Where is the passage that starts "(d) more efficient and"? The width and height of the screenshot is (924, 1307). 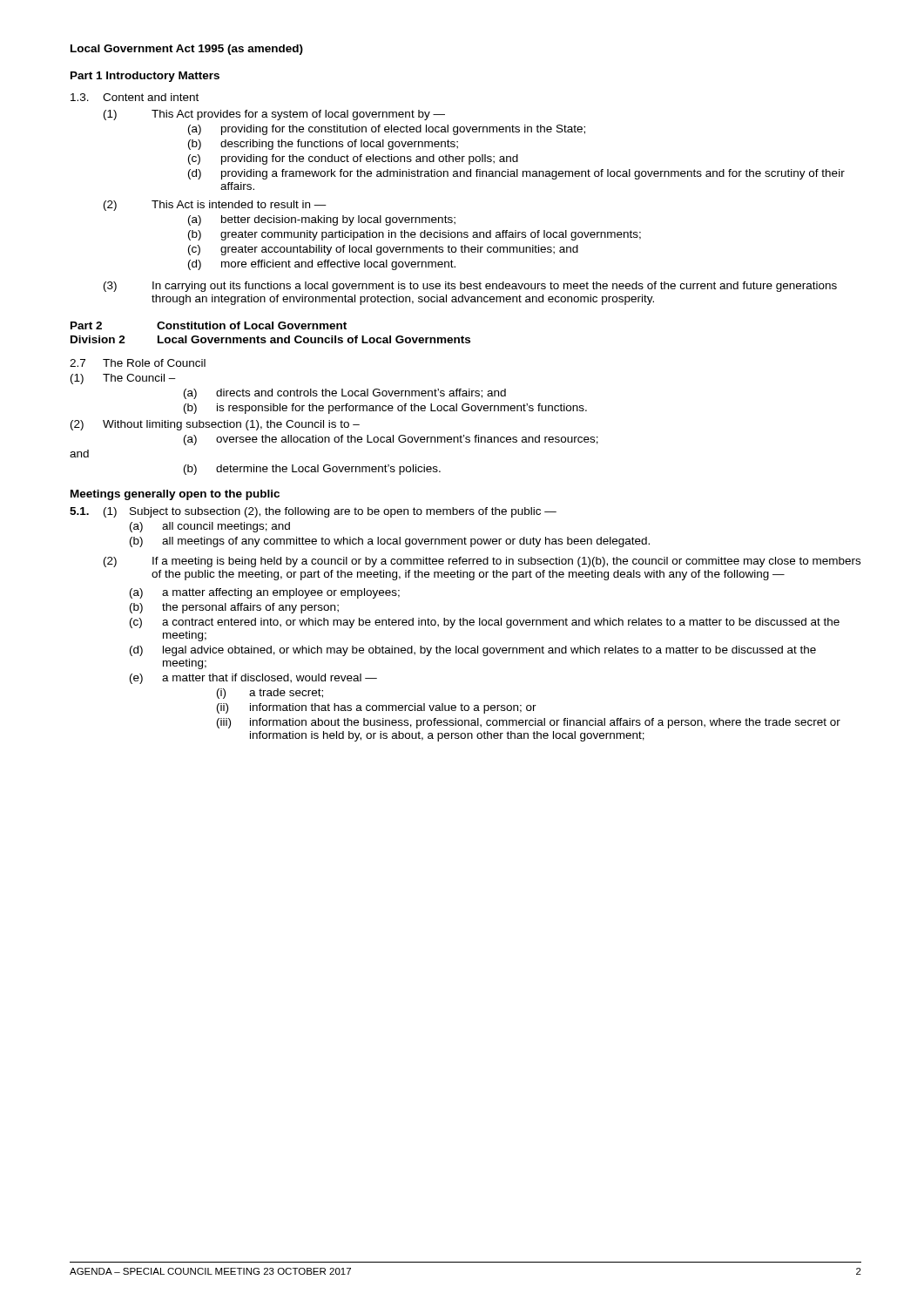pos(322,264)
